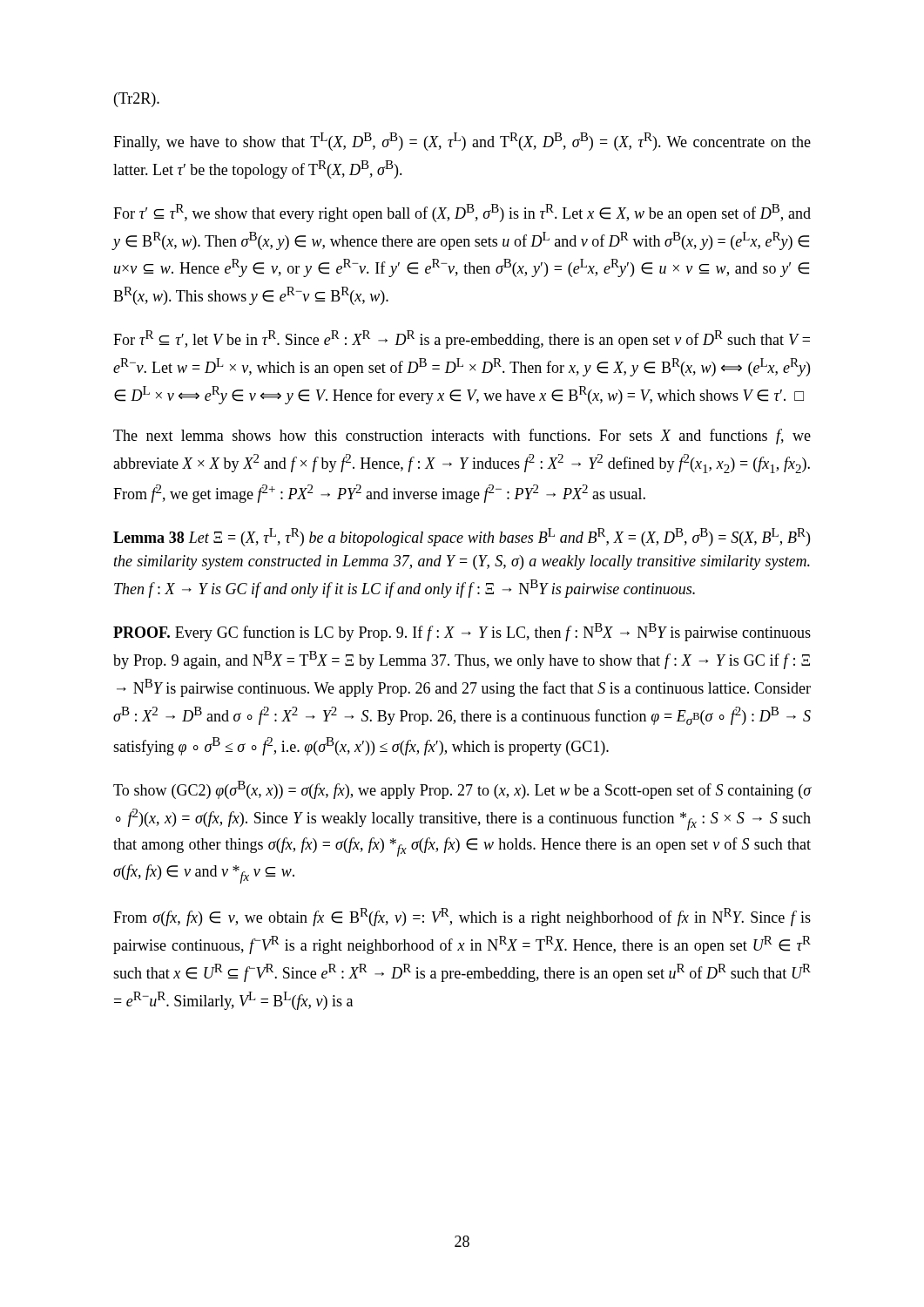924x1307 pixels.
Task: Click the passage that begins "For τR ⊆ τ′, let V"
Action: pyautogui.click(x=462, y=366)
